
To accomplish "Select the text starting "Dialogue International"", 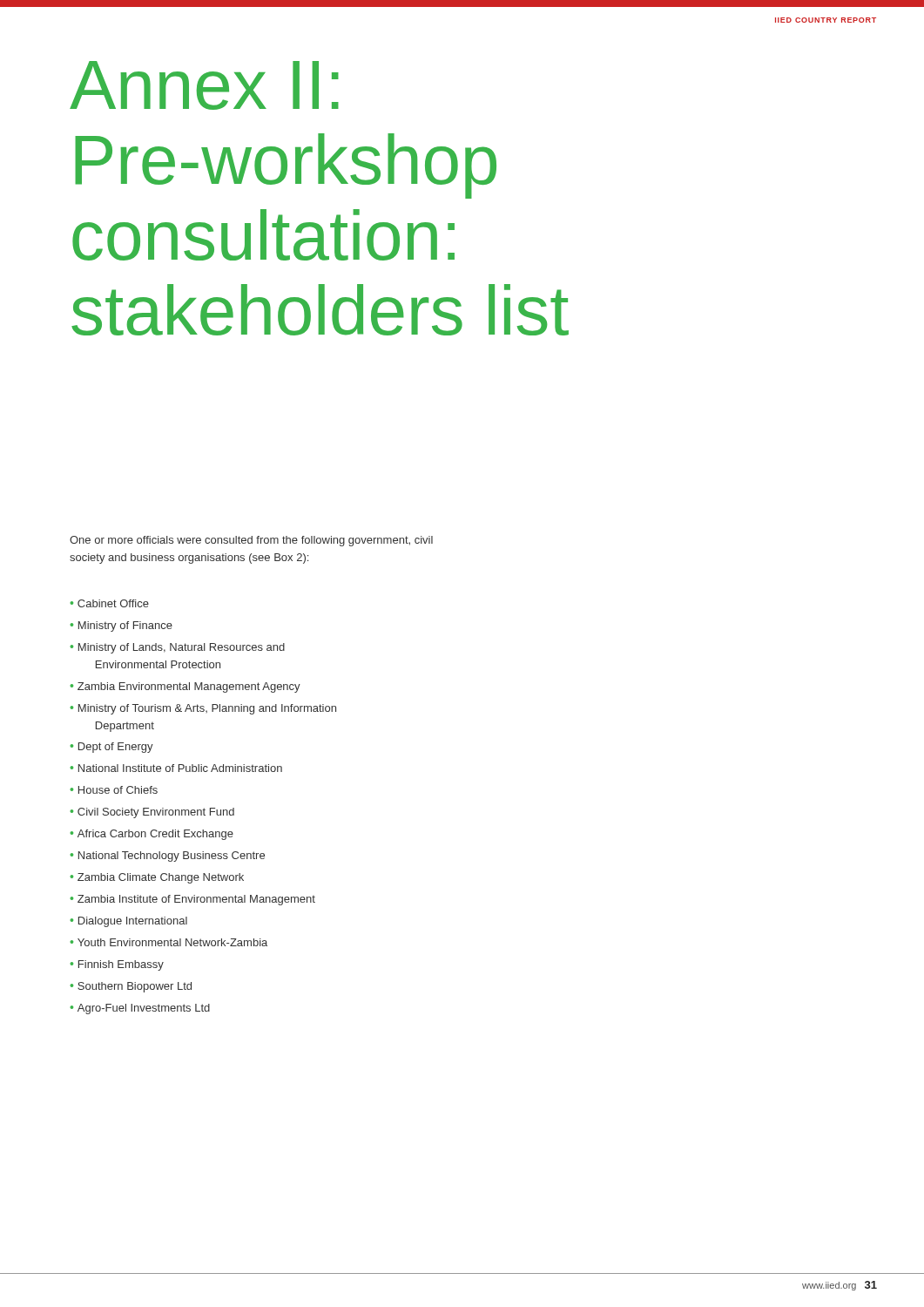I will point(132,921).
